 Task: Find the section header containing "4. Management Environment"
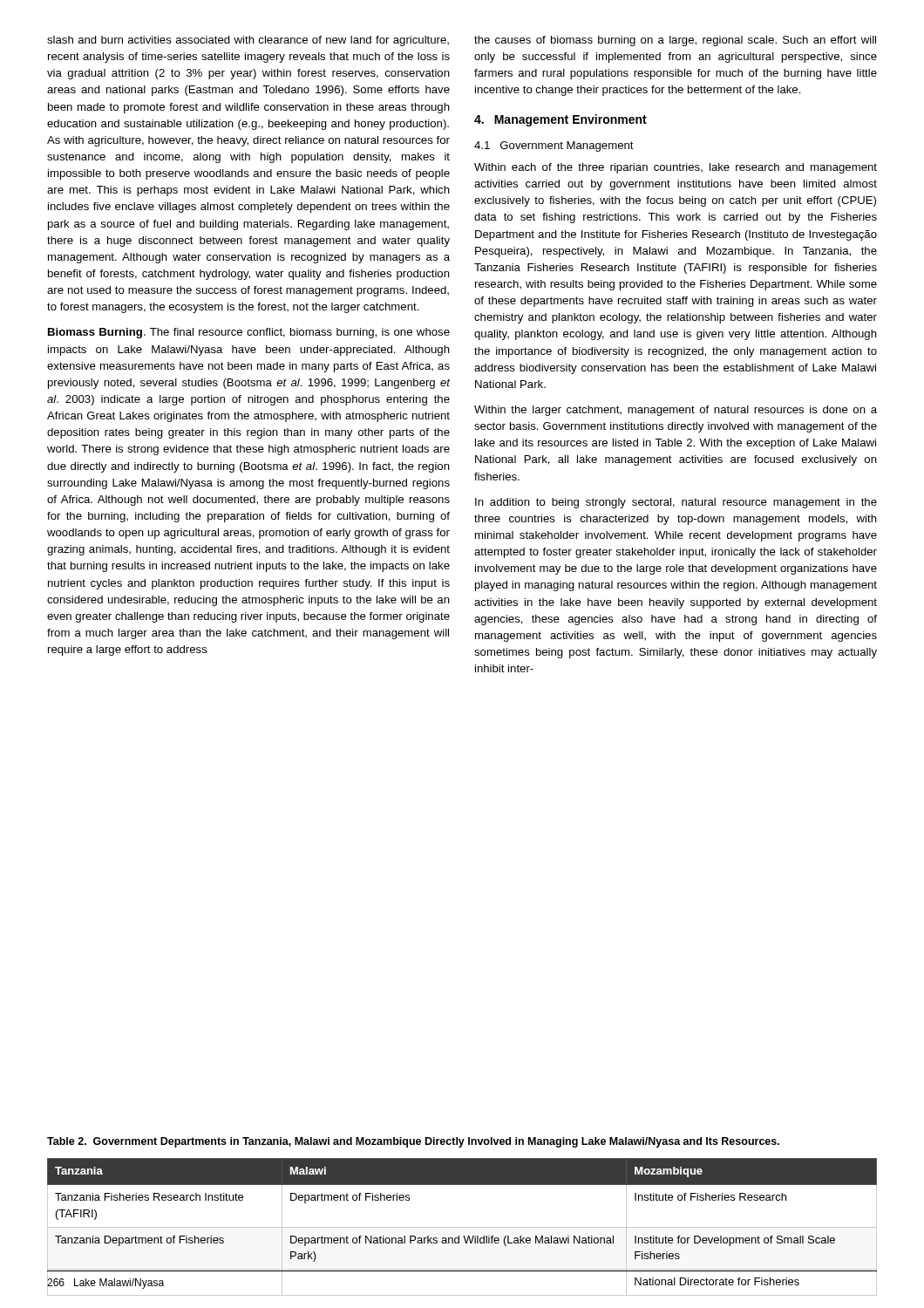[560, 119]
